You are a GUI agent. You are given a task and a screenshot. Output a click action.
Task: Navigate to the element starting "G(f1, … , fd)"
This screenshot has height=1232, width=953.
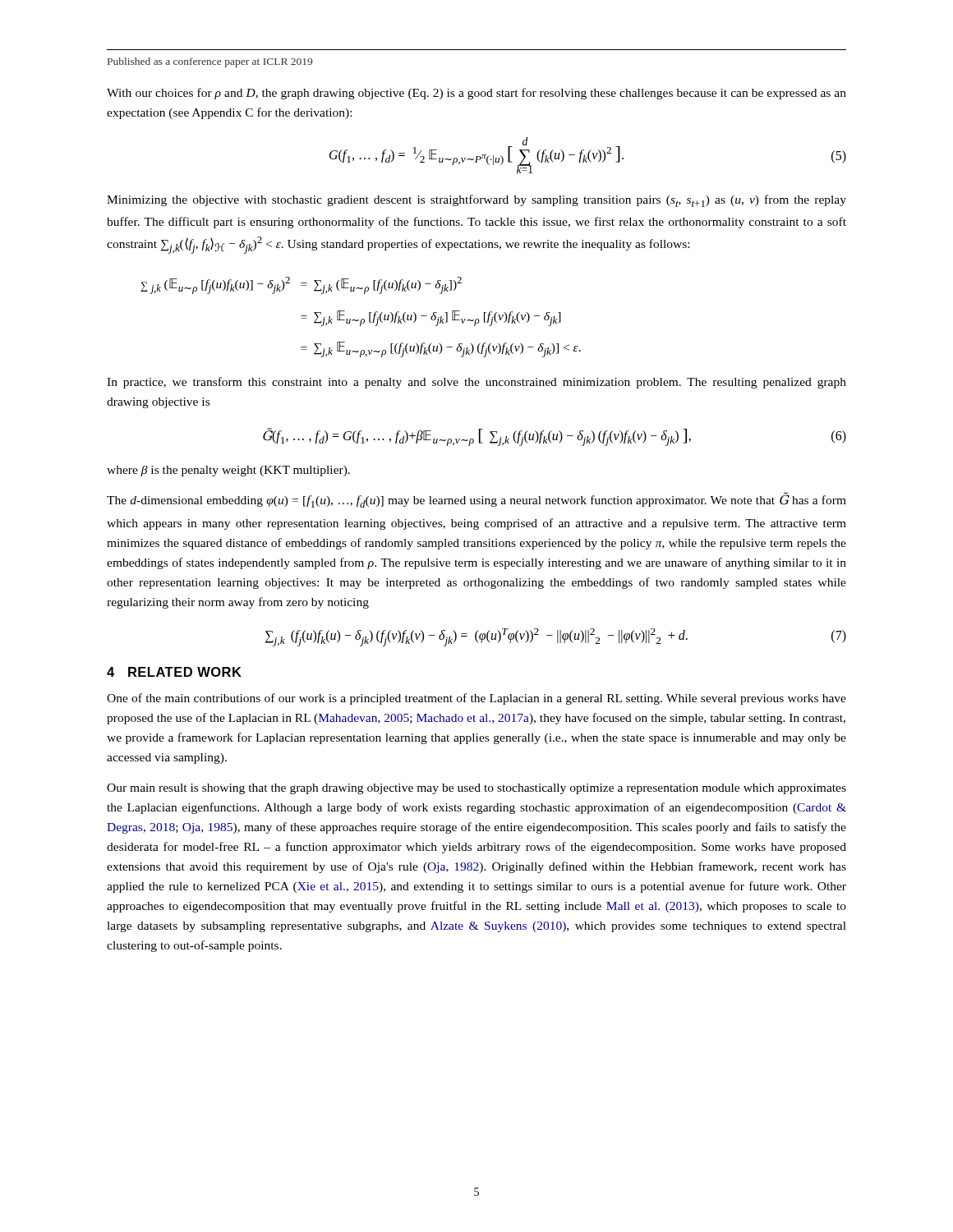point(476,156)
